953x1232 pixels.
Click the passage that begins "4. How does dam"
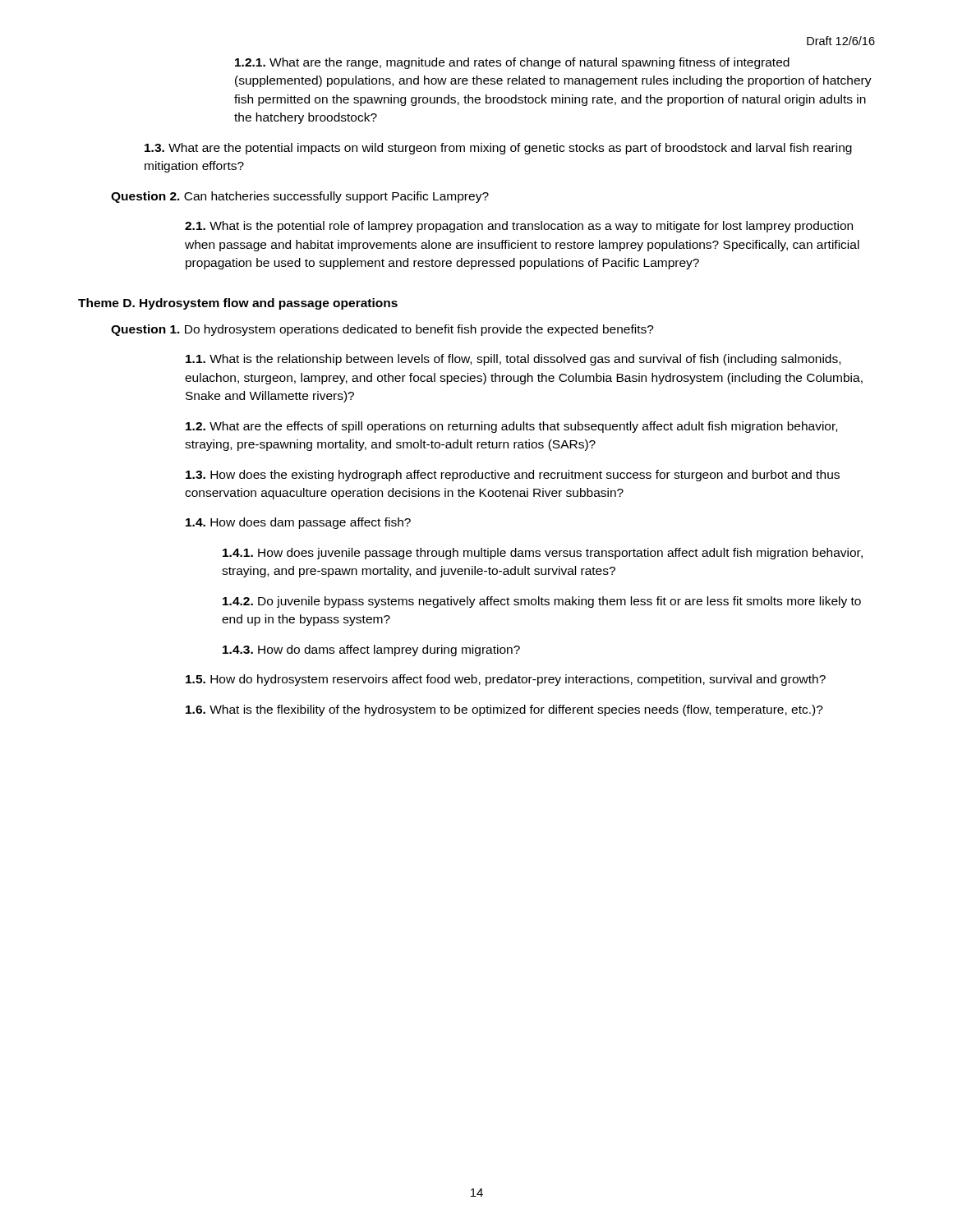(x=298, y=522)
